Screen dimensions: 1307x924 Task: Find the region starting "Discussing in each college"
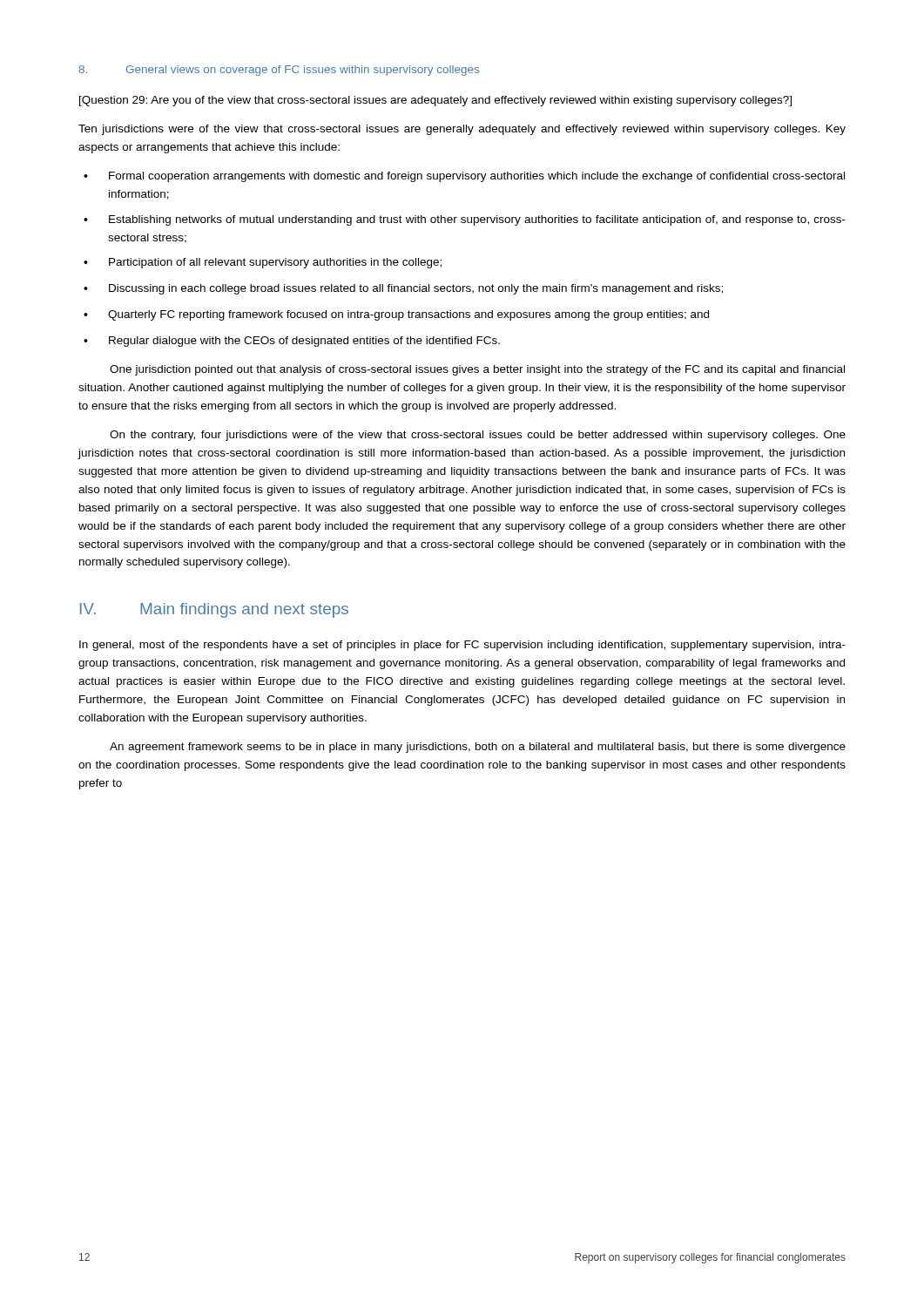point(462,289)
